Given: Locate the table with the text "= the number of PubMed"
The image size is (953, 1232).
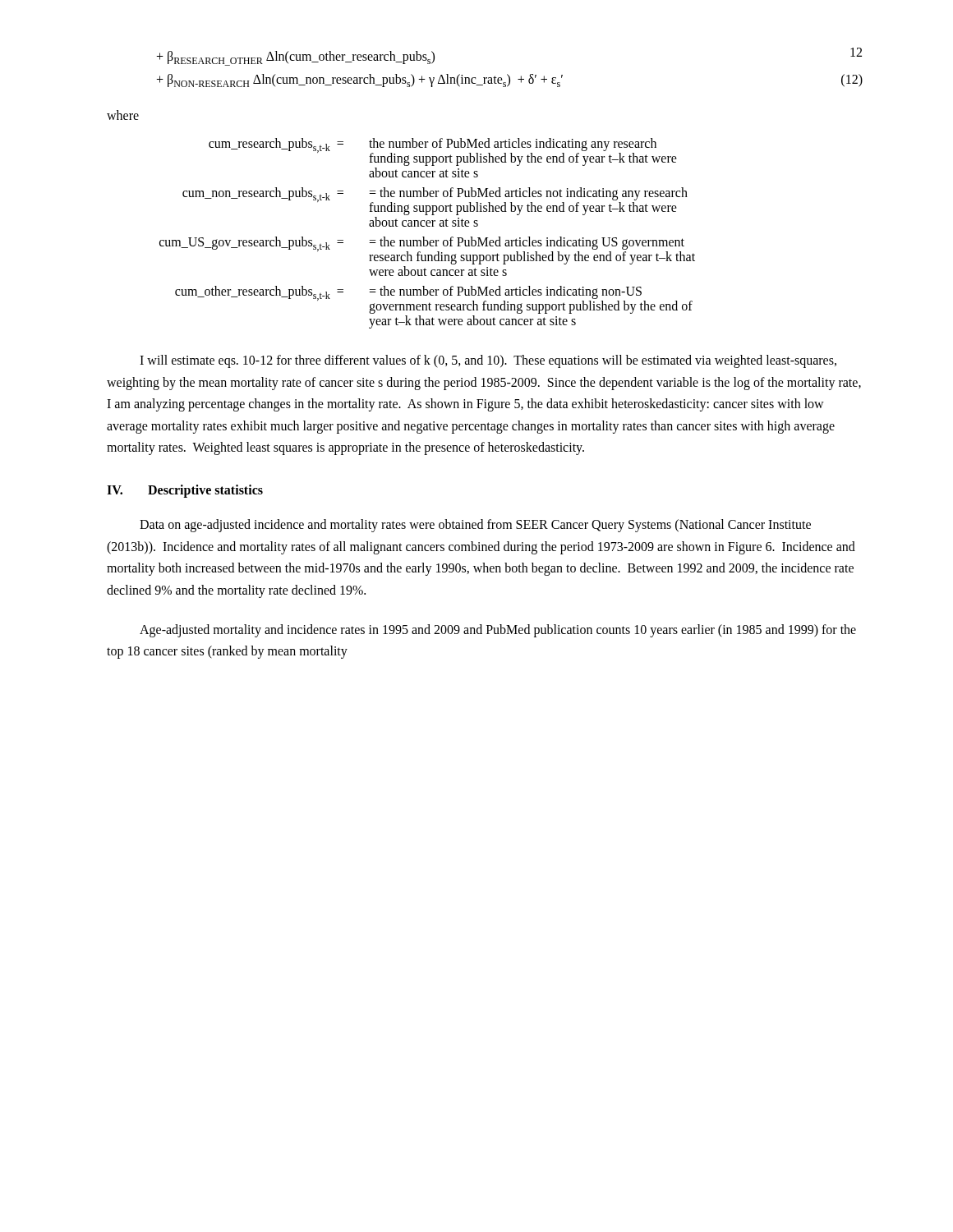Looking at the screenshot, I should (x=485, y=233).
